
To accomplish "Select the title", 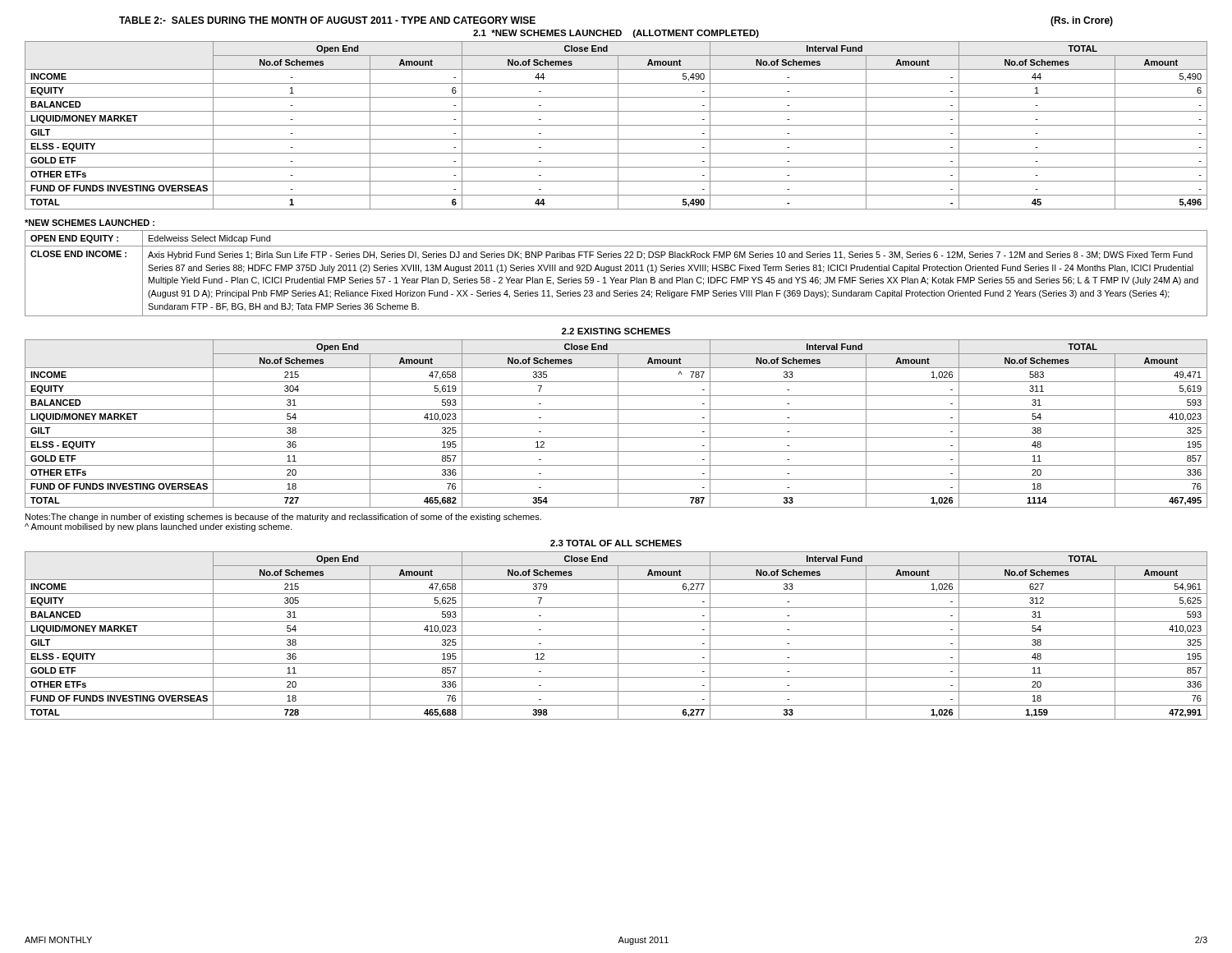I will [616, 21].
